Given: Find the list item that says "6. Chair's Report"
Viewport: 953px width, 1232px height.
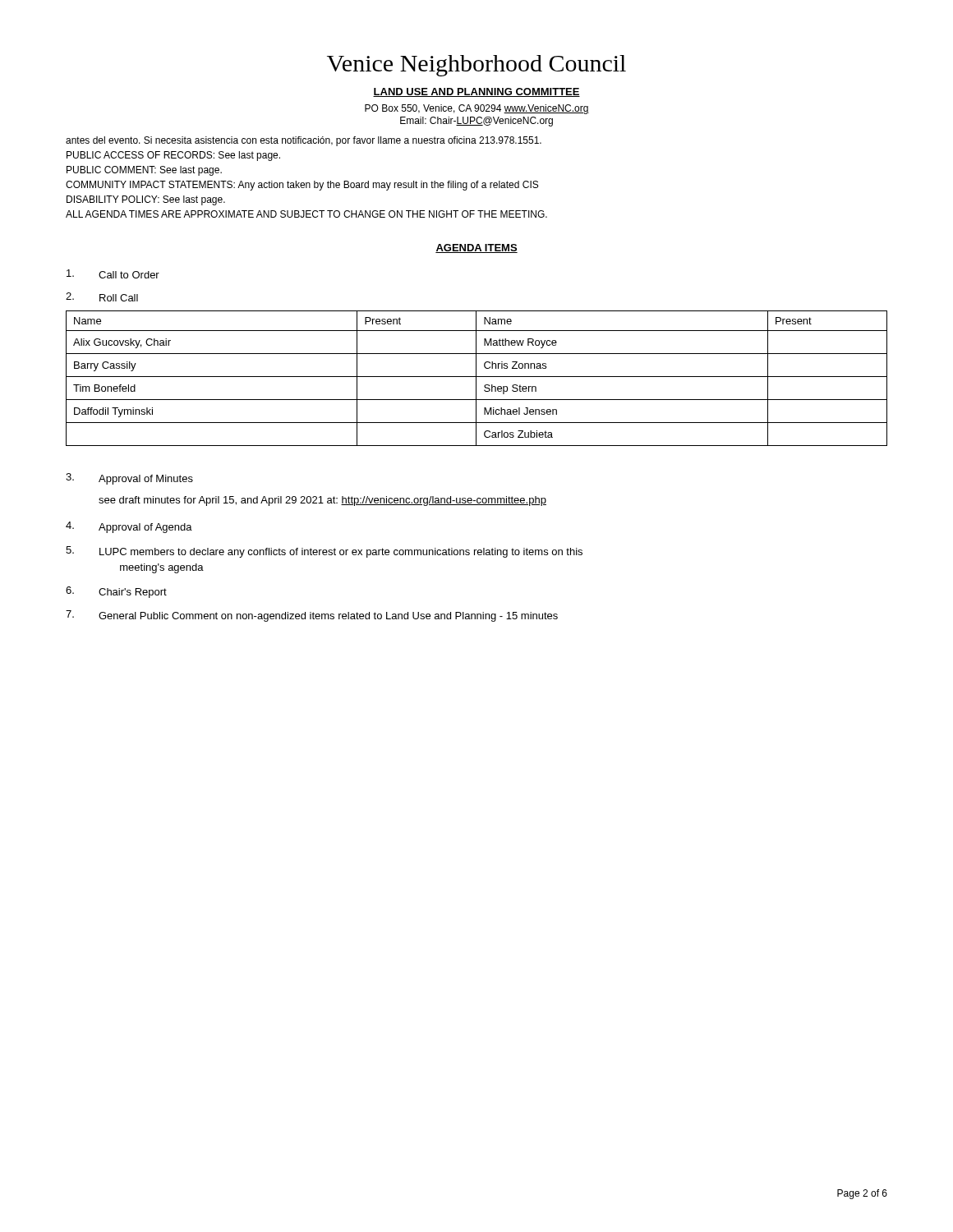Looking at the screenshot, I should point(116,592).
